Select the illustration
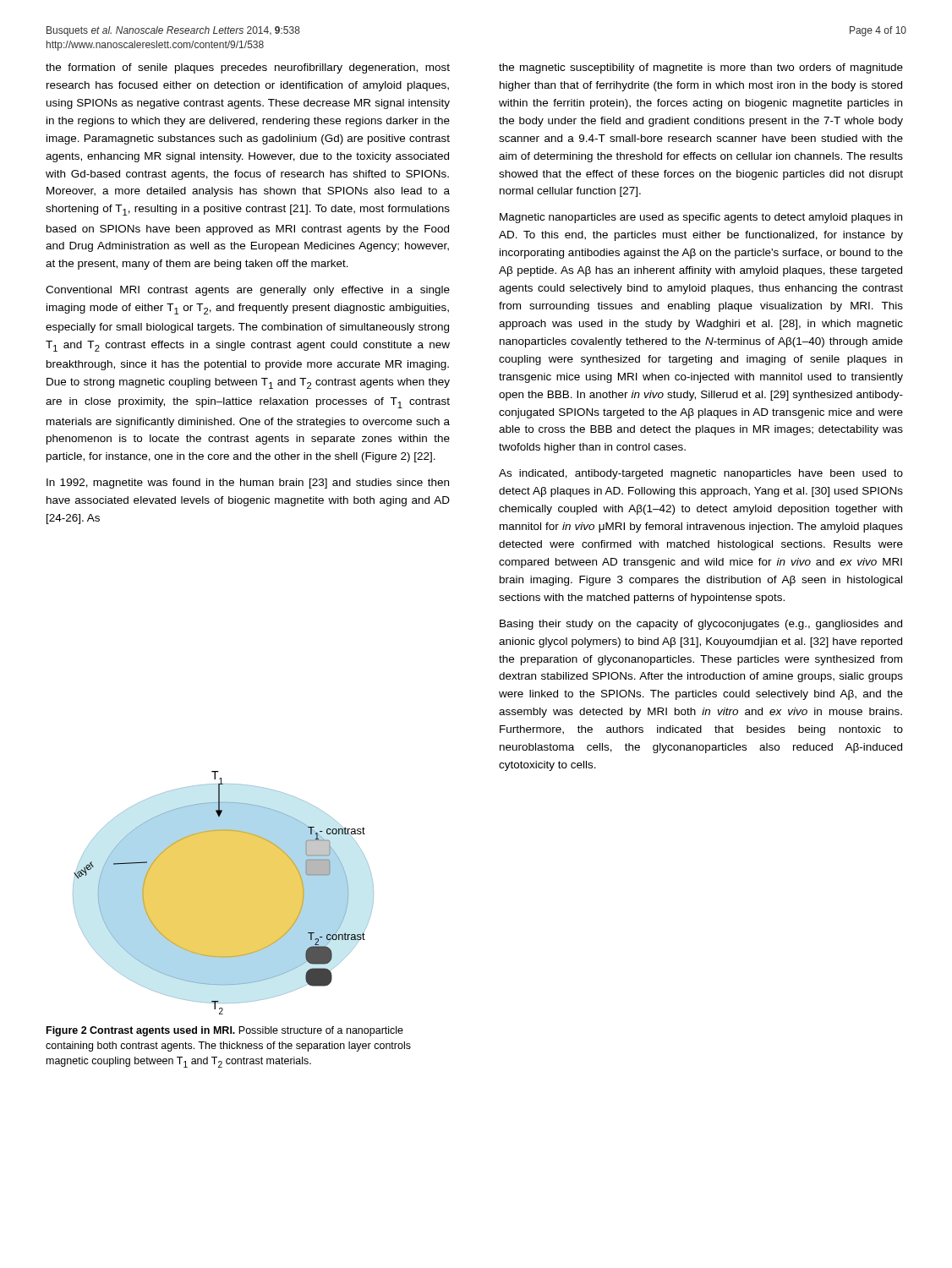This screenshot has height=1268, width=952. point(248,886)
